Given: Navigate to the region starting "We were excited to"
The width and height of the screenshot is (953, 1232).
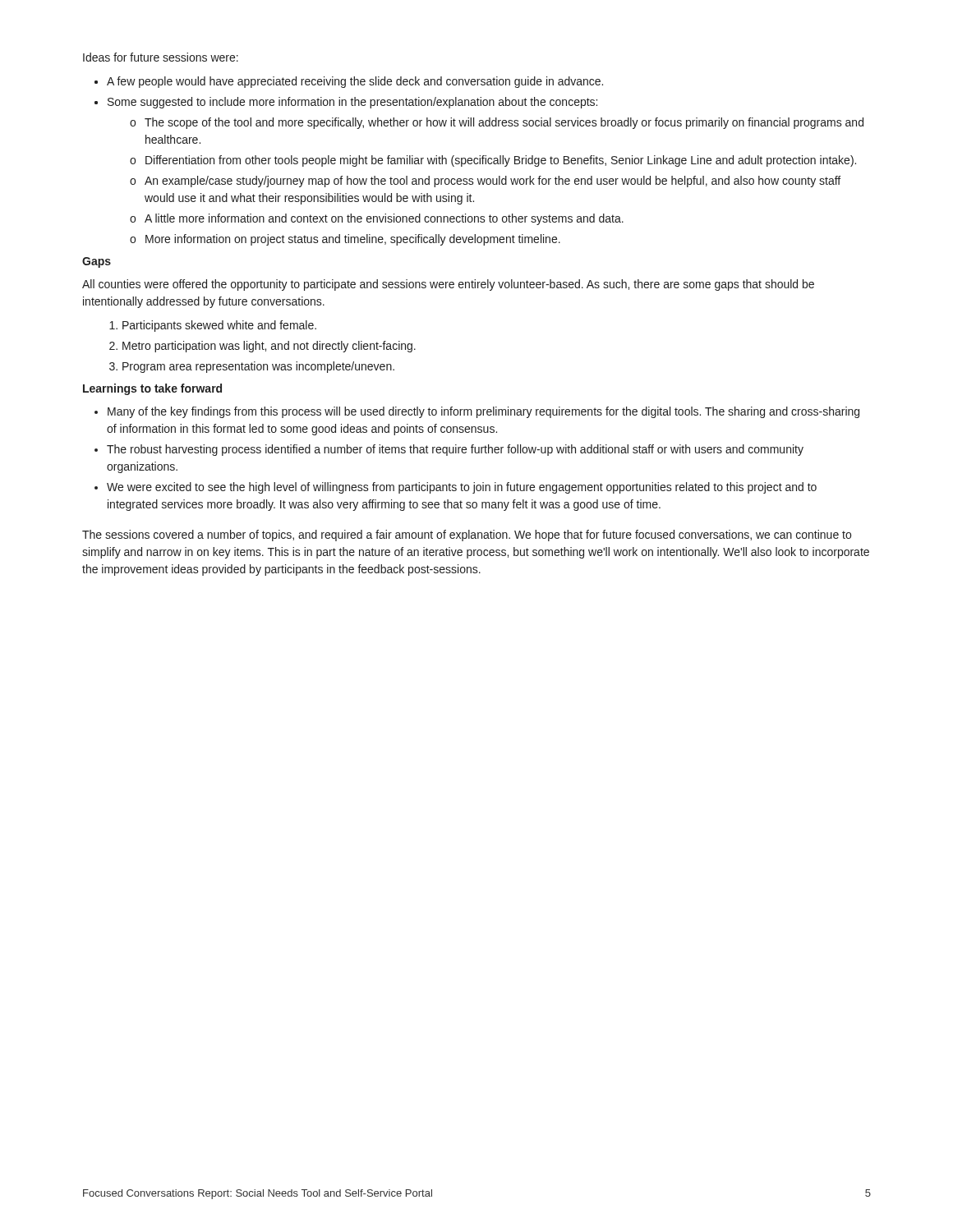Looking at the screenshot, I should [x=489, y=496].
